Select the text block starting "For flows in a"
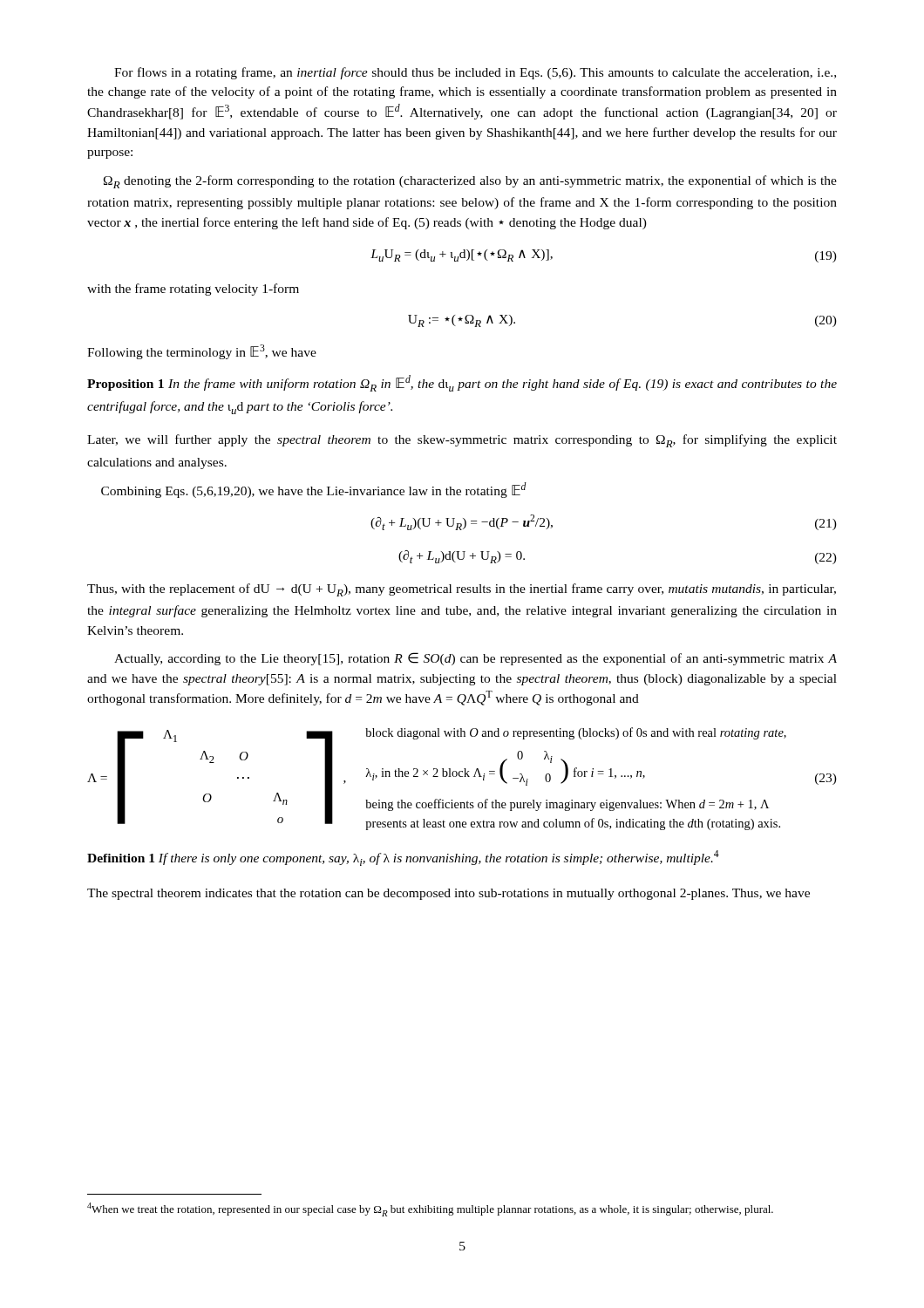Screen dimensions: 1308x924 point(462,112)
